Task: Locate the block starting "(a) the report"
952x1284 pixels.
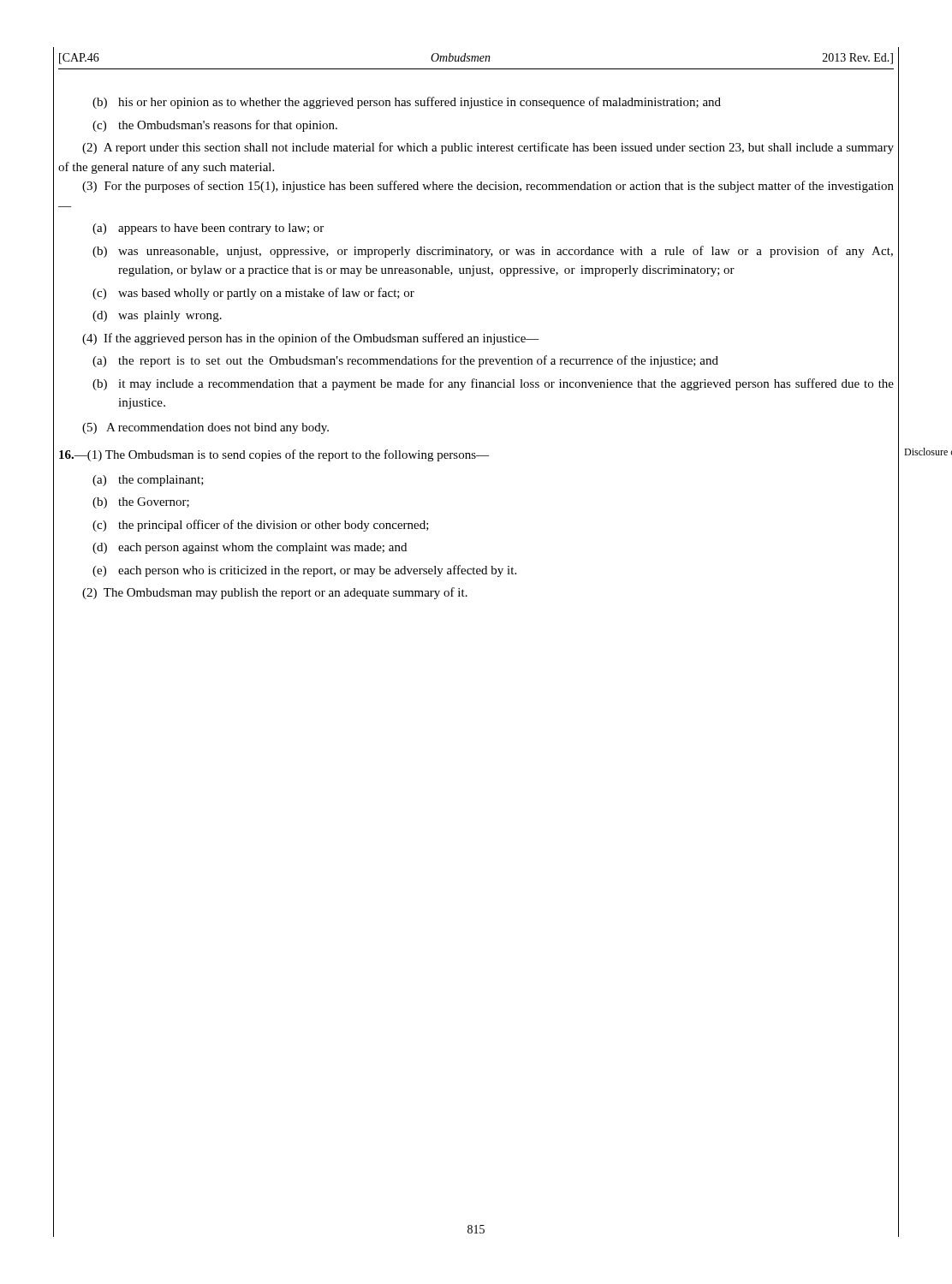Action: pos(493,361)
